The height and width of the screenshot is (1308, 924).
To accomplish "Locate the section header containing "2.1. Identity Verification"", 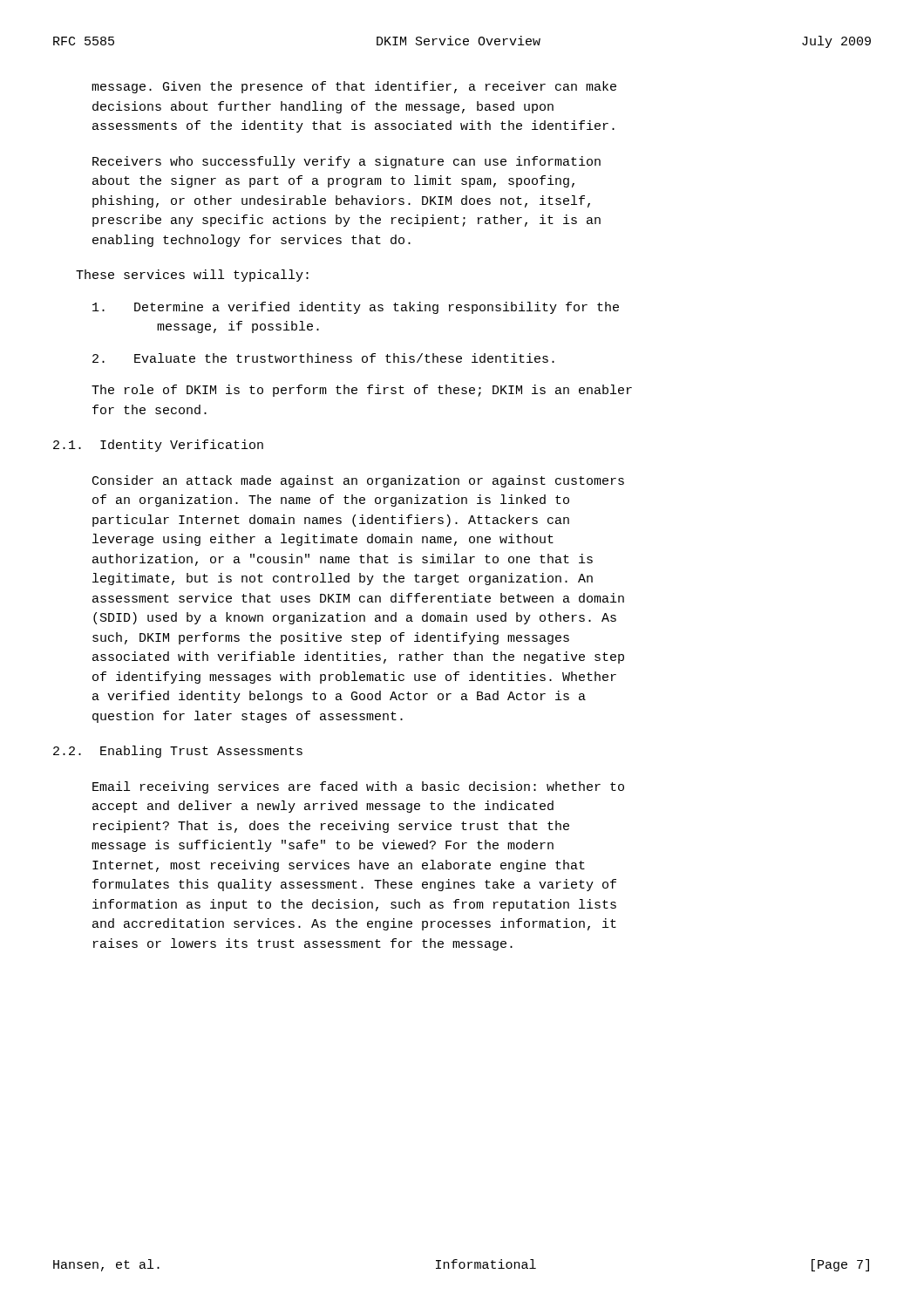I will tap(158, 446).
